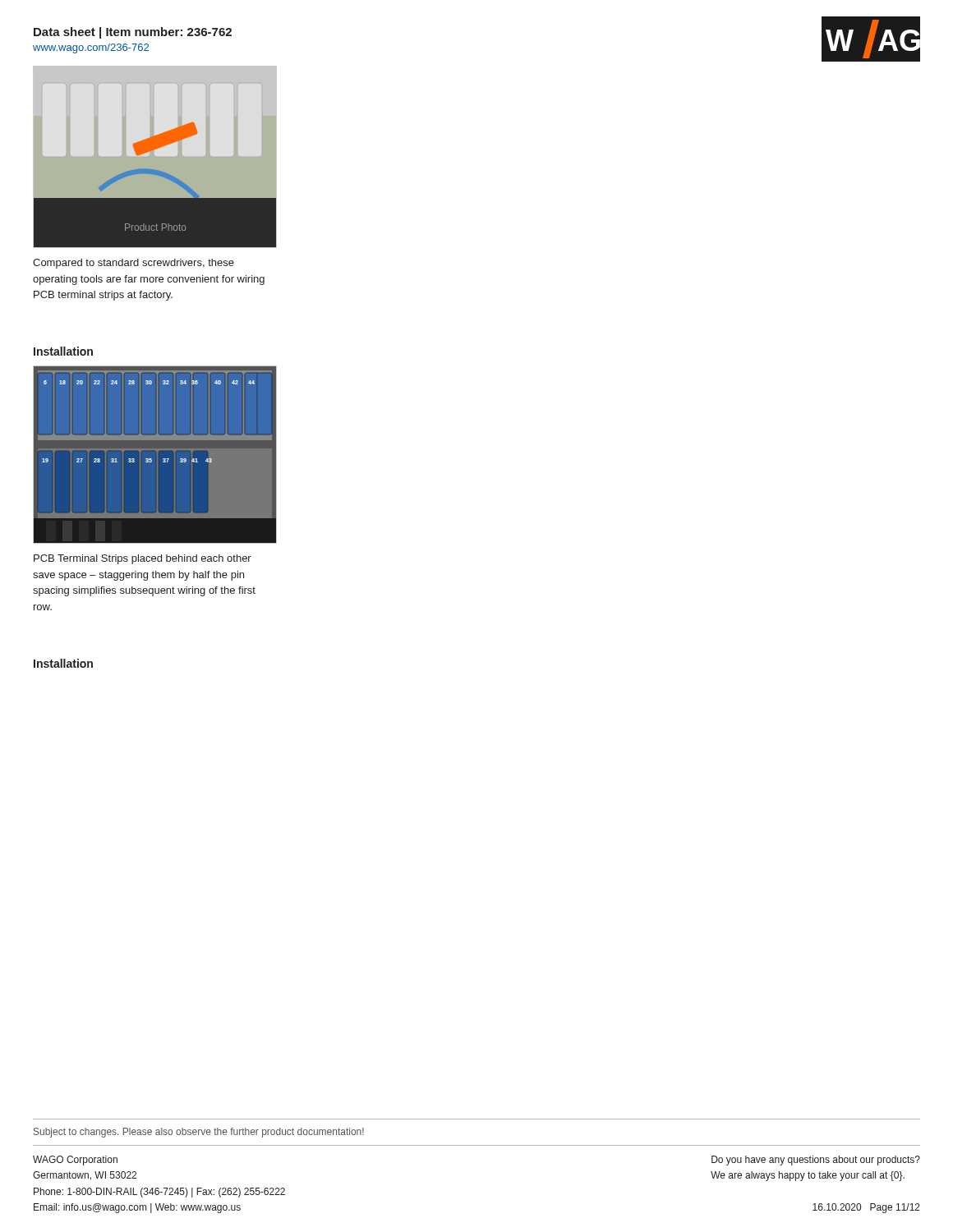The height and width of the screenshot is (1232, 953).
Task: Find the footnote containing "Subject to changes."
Action: pyautogui.click(x=199, y=1132)
